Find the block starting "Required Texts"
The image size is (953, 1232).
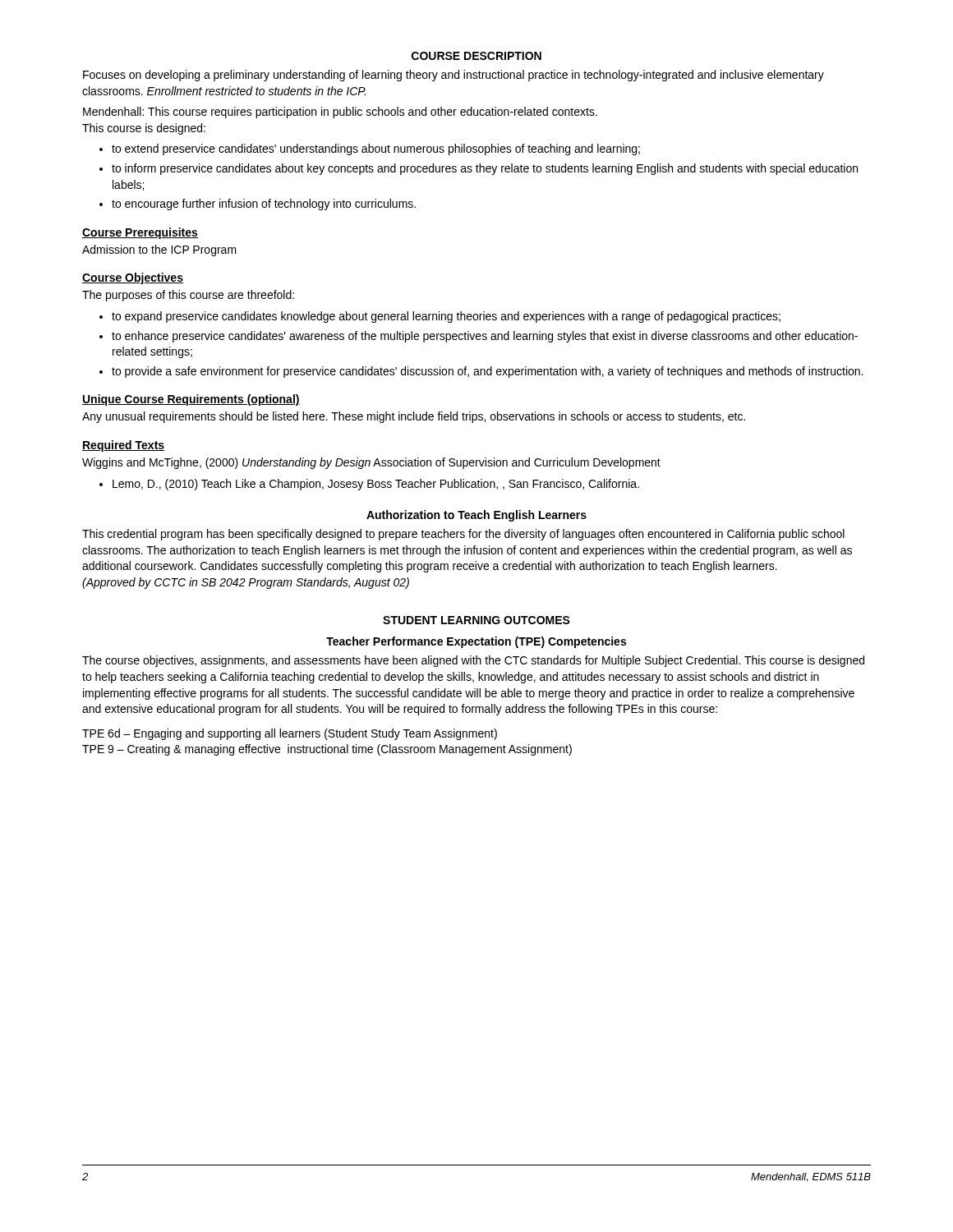point(123,445)
